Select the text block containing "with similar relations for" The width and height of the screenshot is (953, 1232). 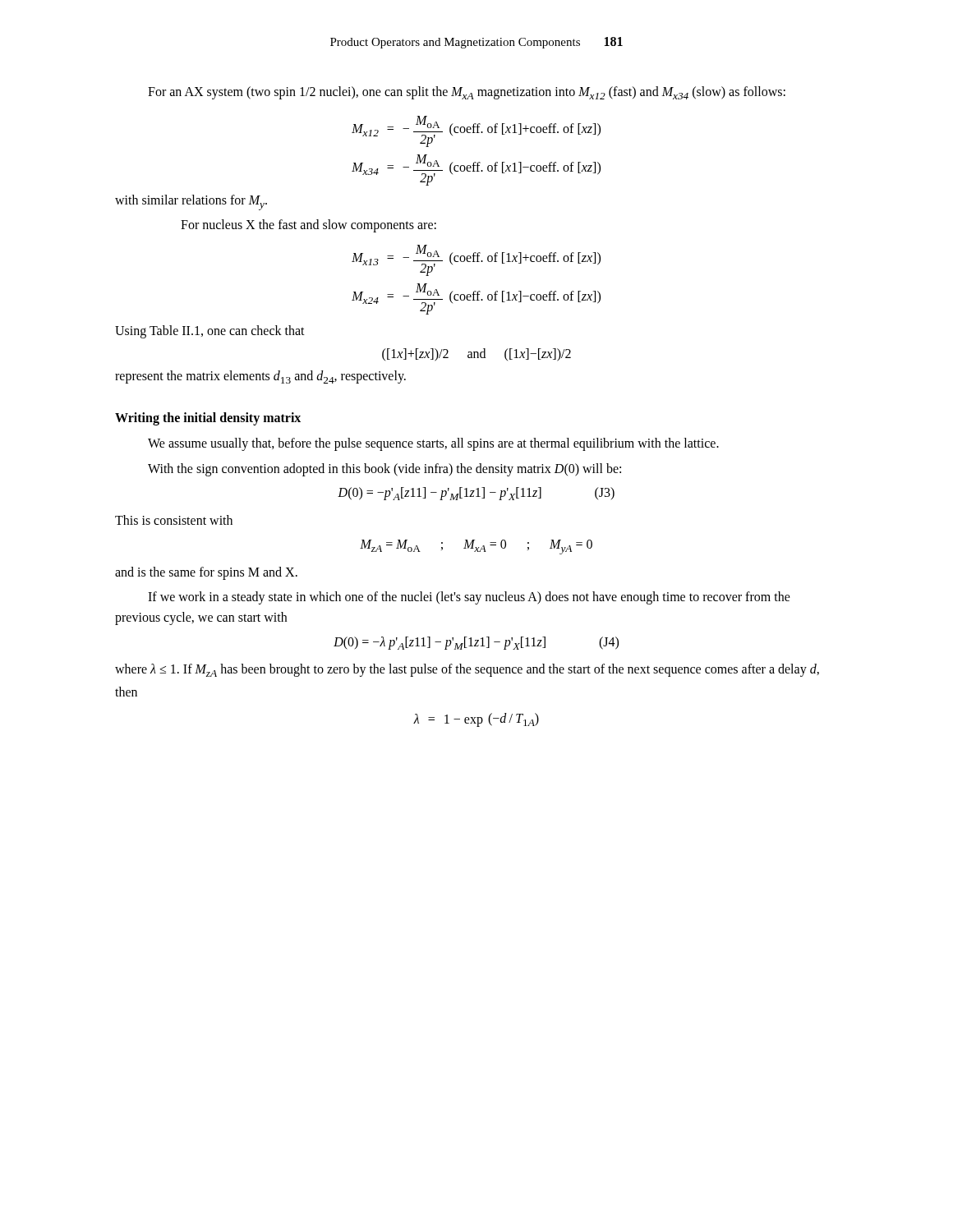[191, 202]
